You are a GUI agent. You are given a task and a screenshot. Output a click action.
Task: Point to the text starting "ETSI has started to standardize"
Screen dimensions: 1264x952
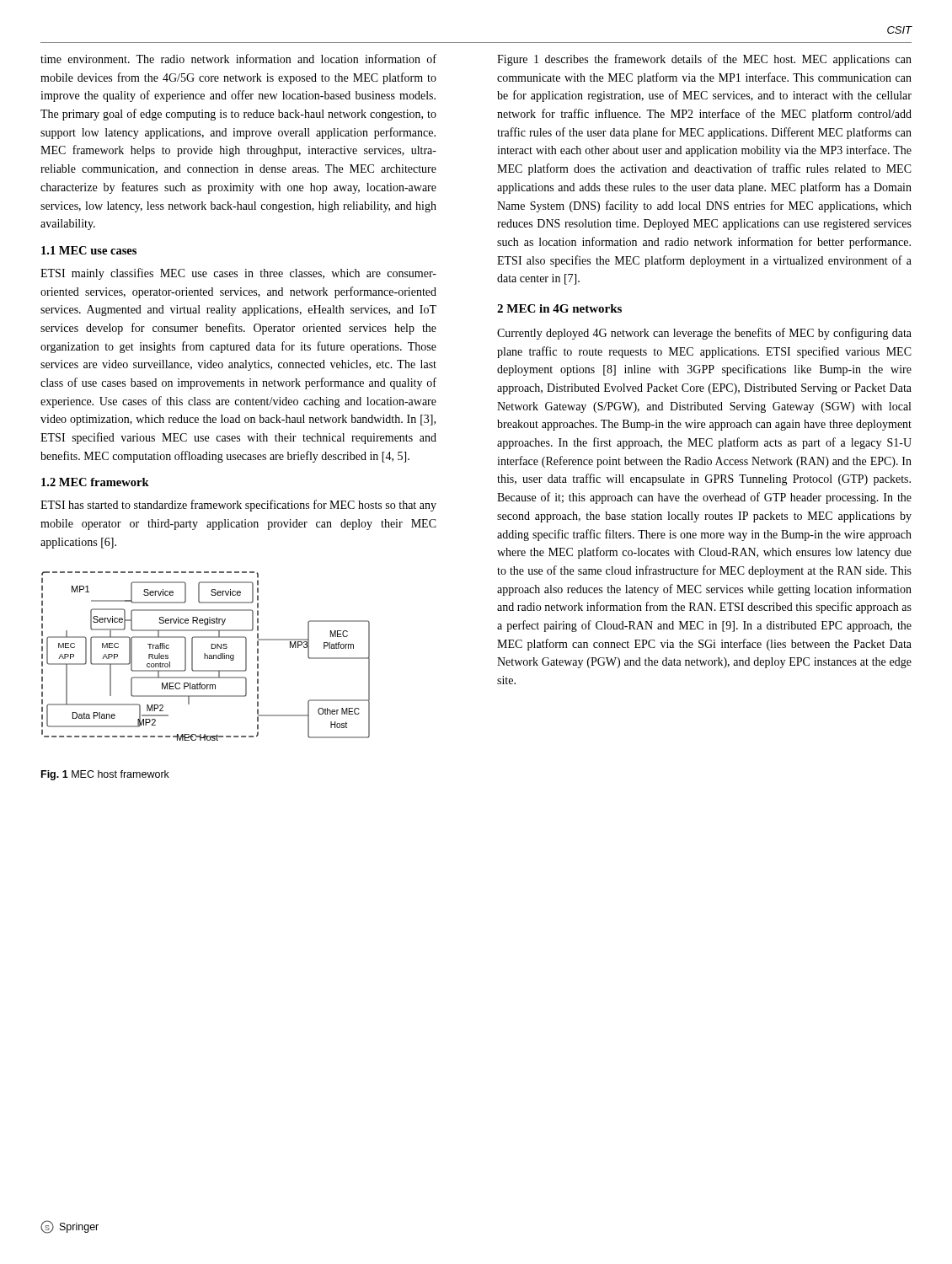(238, 524)
